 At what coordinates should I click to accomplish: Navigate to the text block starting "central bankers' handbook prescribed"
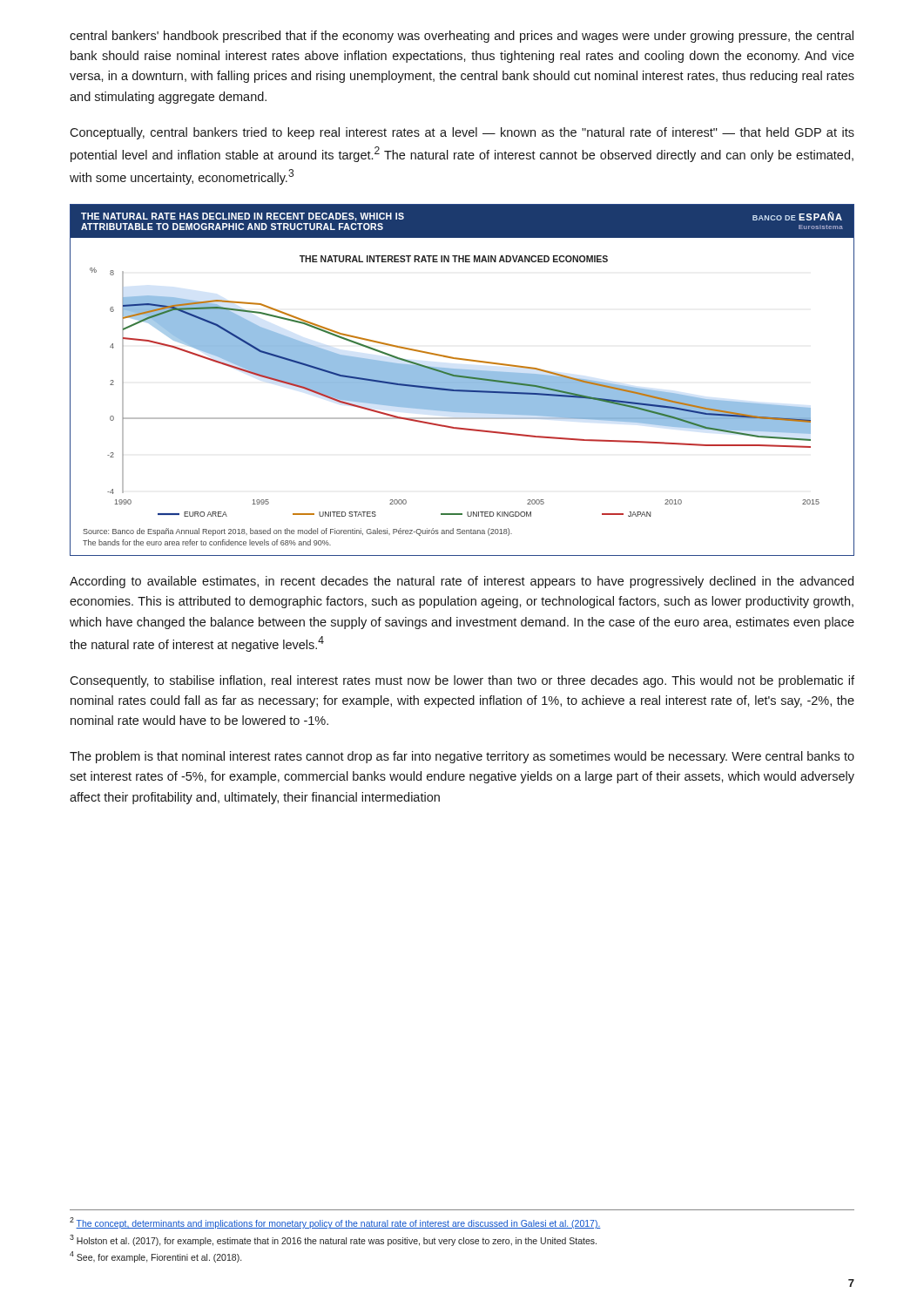click(x=462, y=66)
